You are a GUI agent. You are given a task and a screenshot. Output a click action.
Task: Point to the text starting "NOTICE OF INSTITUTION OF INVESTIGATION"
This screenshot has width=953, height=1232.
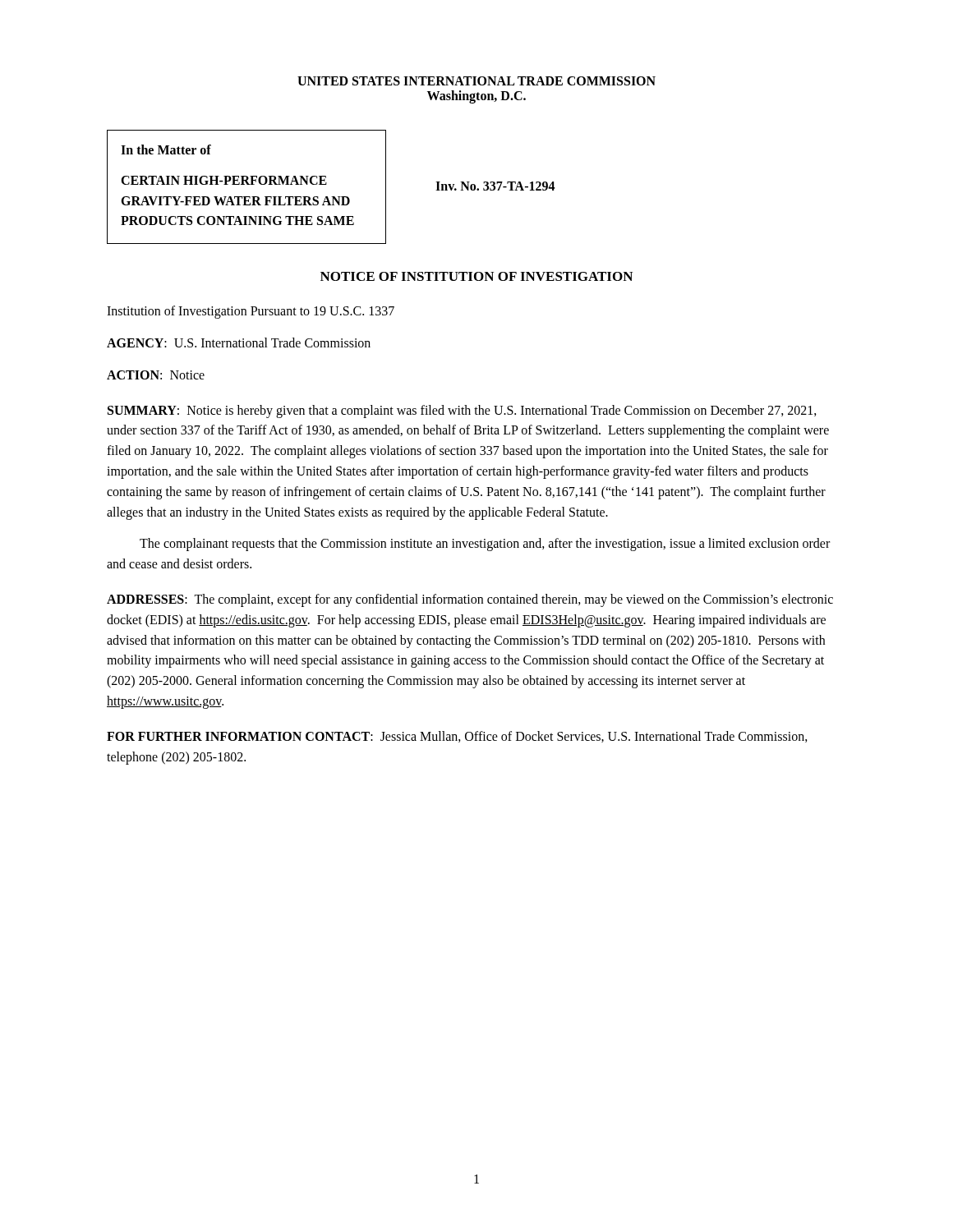click(476, 277)
